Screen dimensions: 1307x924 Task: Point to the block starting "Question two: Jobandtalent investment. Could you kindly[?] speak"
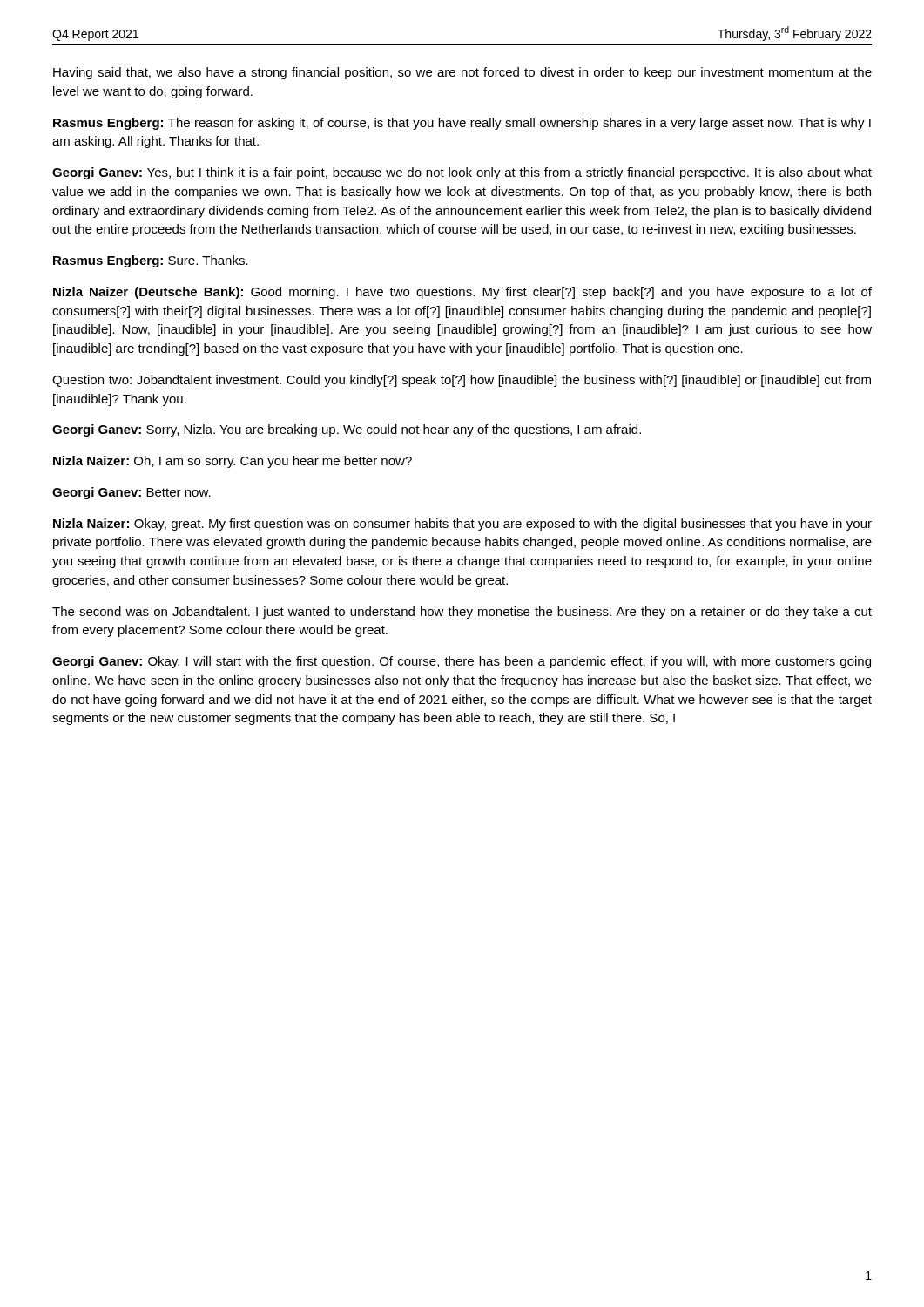[x=462, y=389]
